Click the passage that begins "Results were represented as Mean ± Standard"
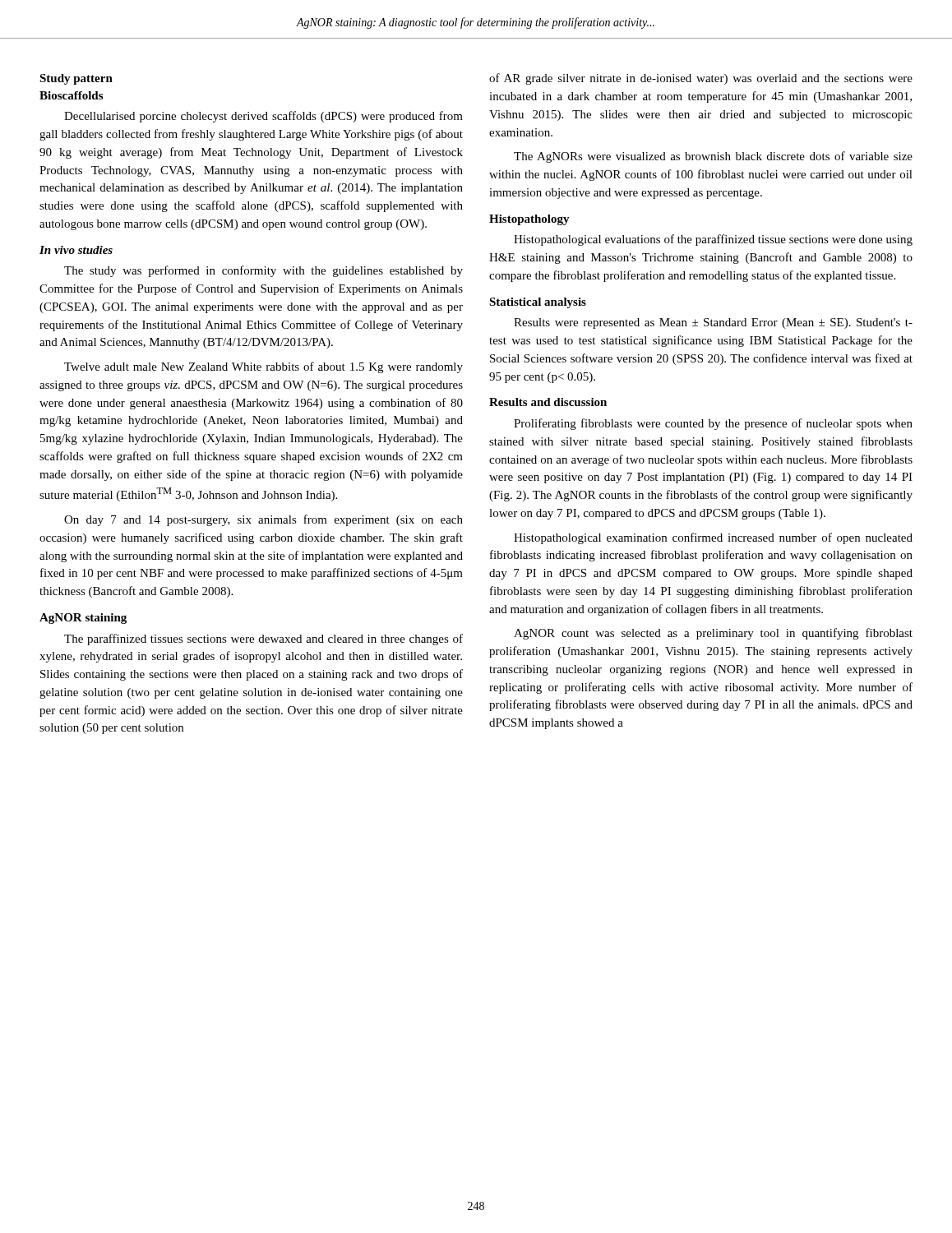The width and height of the screenshot is (952, 1233). pyautogui.click(x=701, y=350)
